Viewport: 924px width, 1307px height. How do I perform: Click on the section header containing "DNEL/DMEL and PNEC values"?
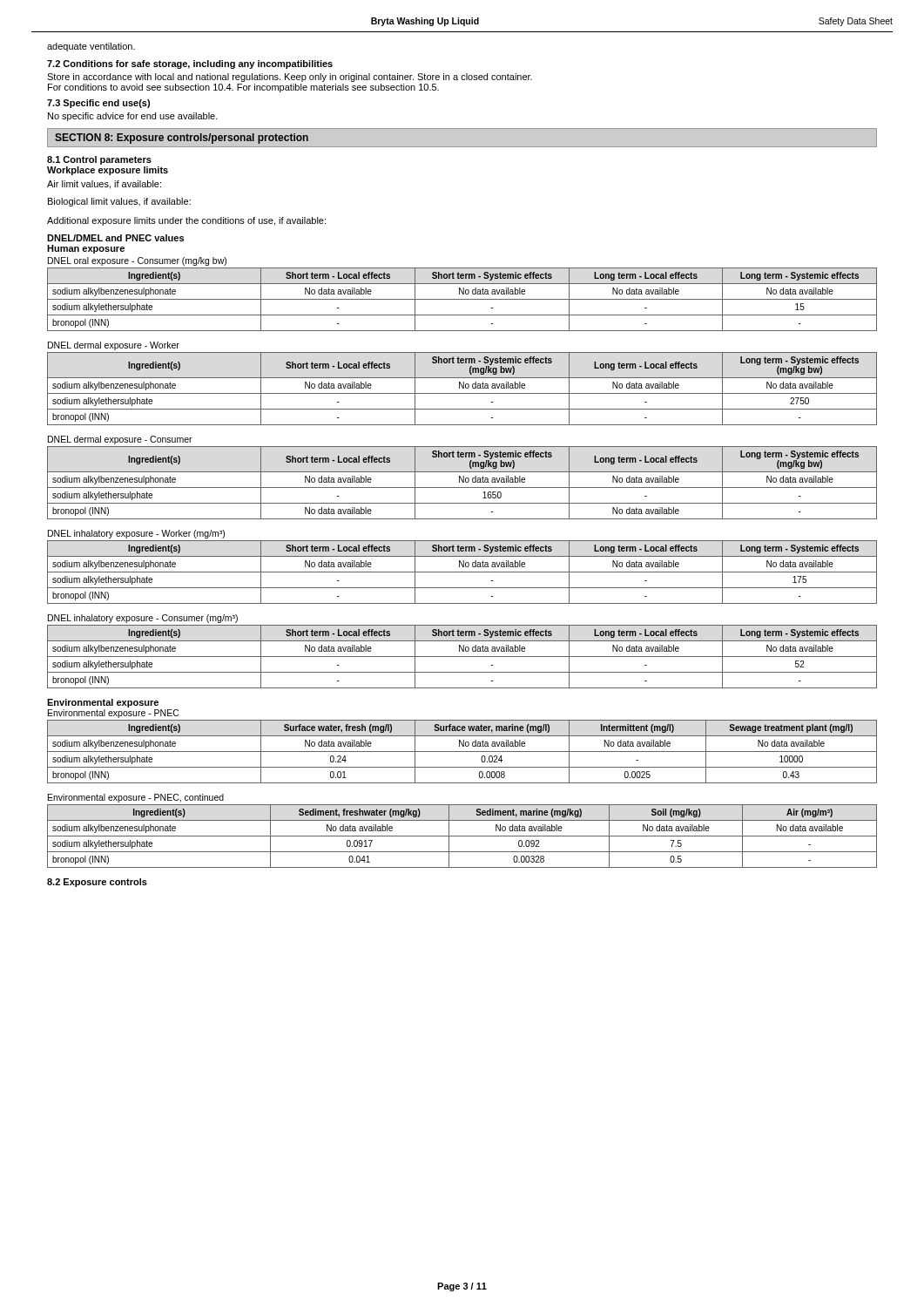click(x=116, y=238)
